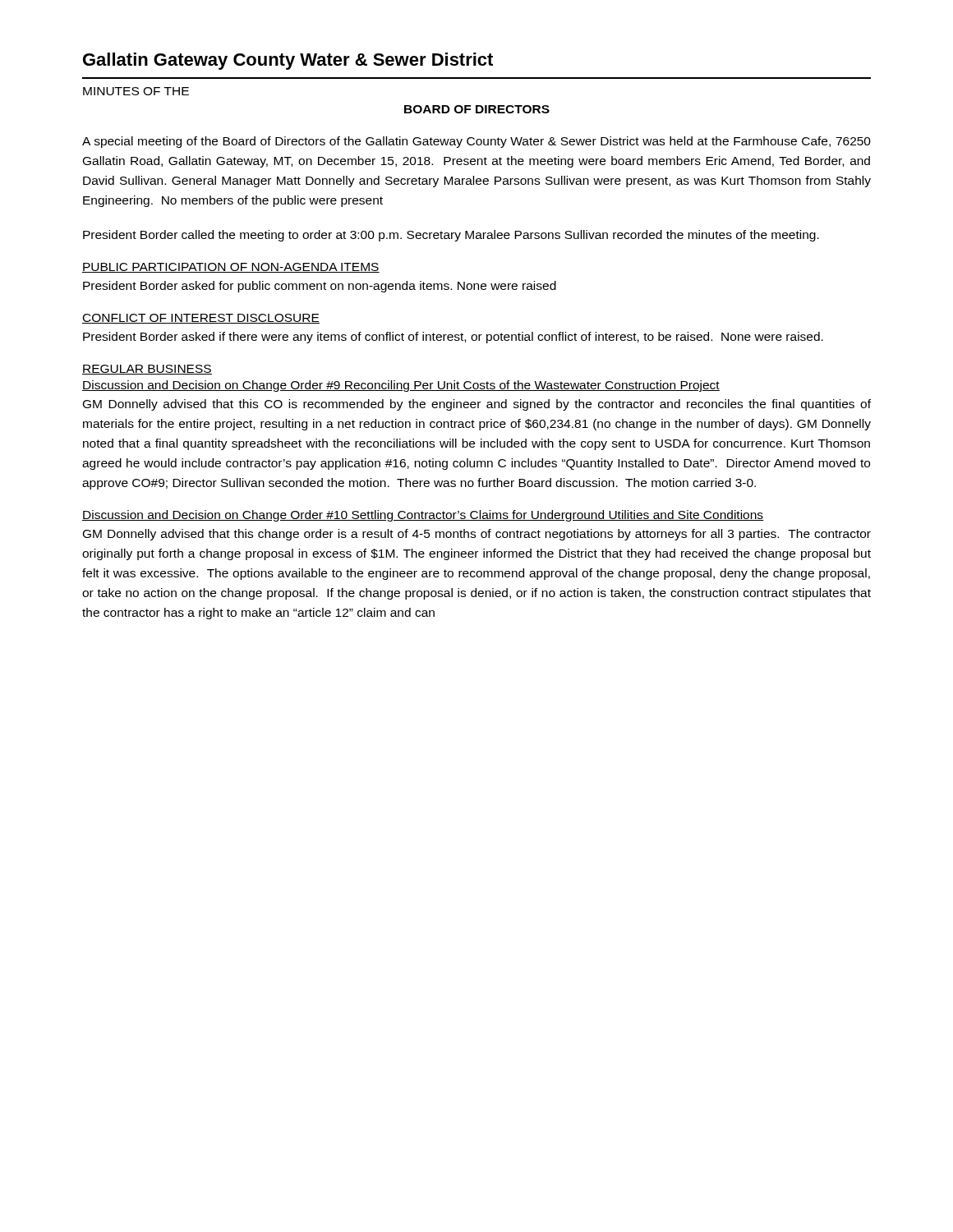This screenshot has width=953, height=1232.
Task: Select the title with the text "Gallatin Gateway County Water & Sewer"
Action: [476, 60]
